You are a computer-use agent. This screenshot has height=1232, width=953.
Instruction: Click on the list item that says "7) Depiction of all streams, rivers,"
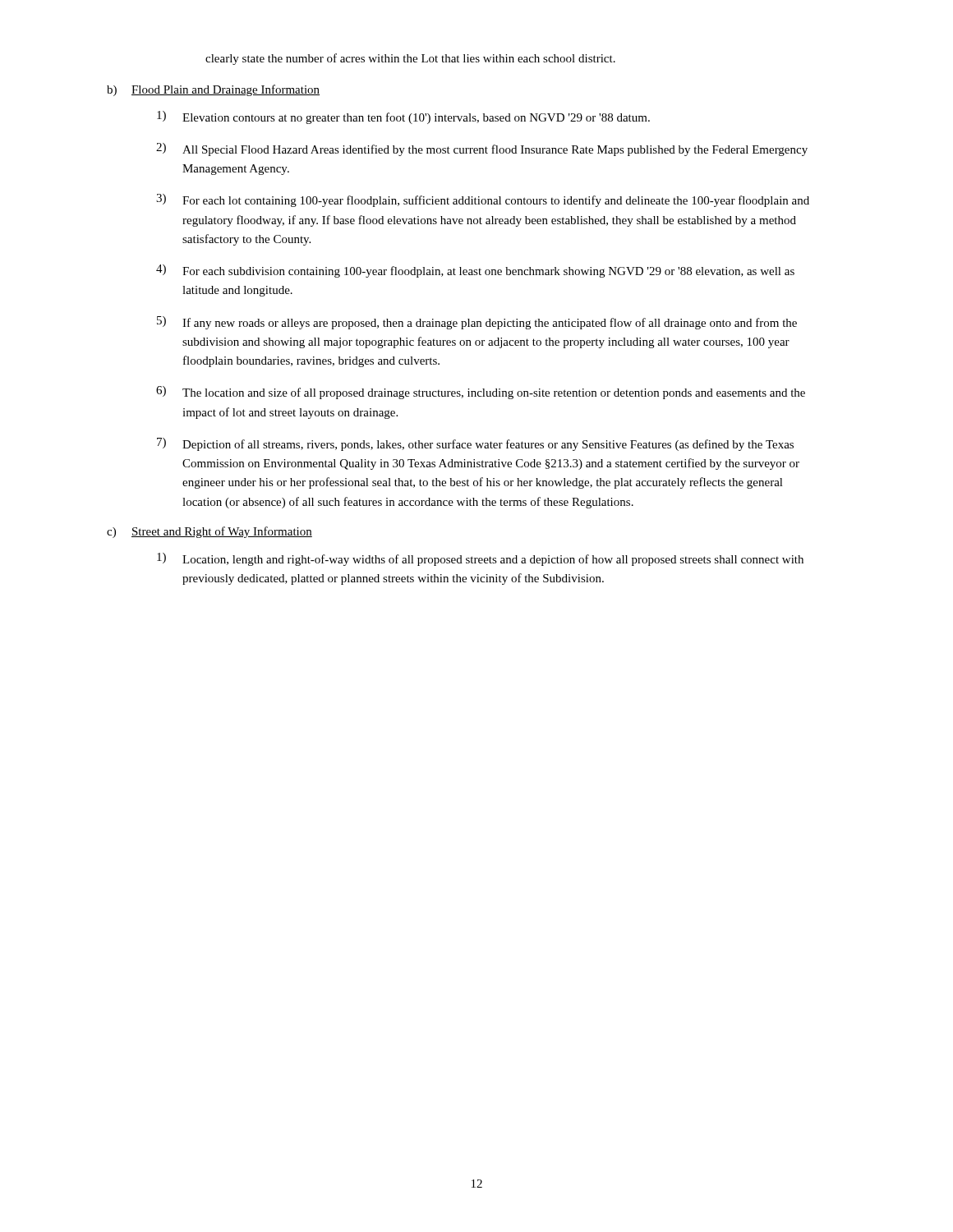pyautogui.click(x=489, y=473)
